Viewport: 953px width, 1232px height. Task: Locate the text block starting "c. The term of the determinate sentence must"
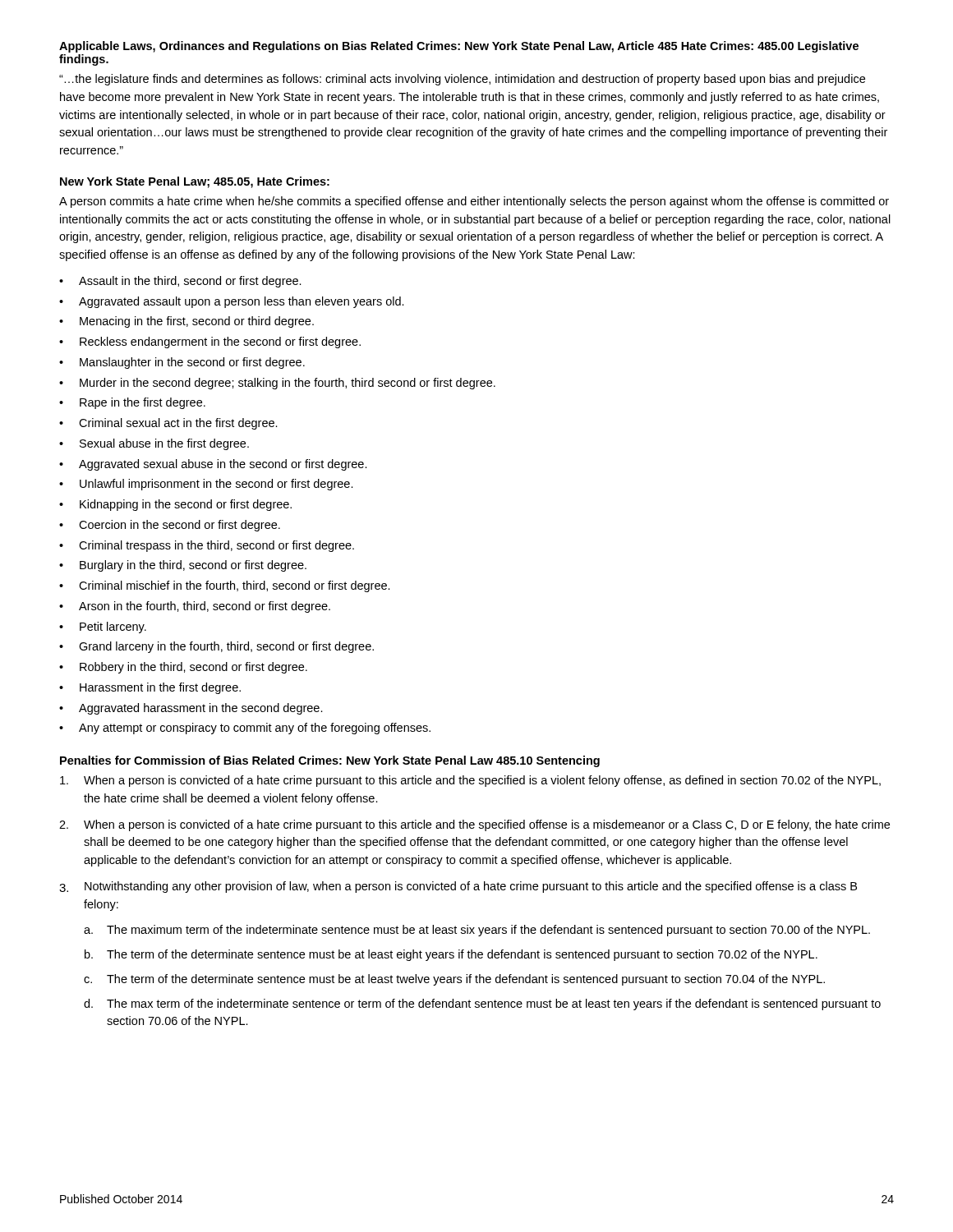tap(455, 980)
